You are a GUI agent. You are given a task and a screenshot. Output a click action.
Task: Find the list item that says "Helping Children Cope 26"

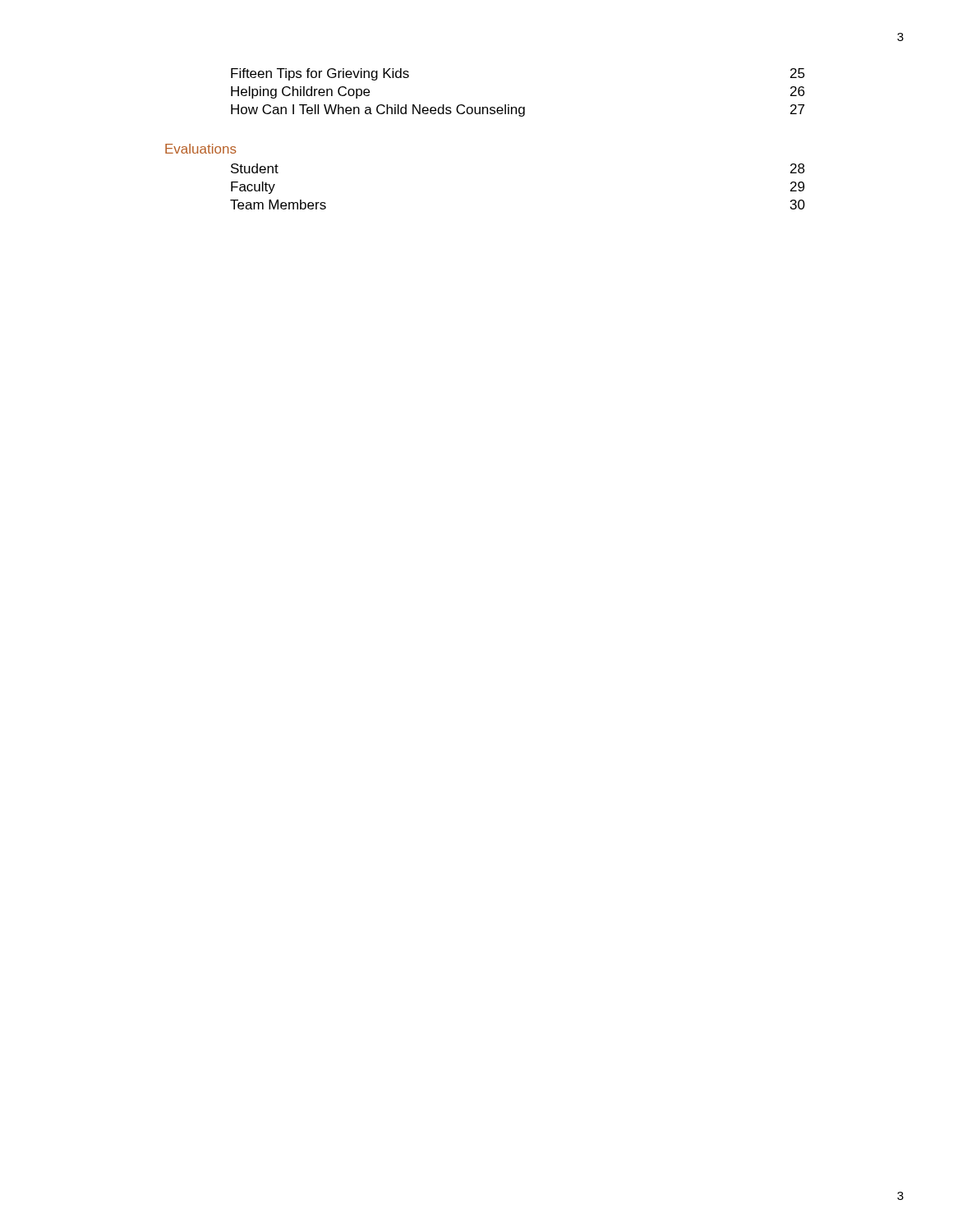[x=300, y=92]
